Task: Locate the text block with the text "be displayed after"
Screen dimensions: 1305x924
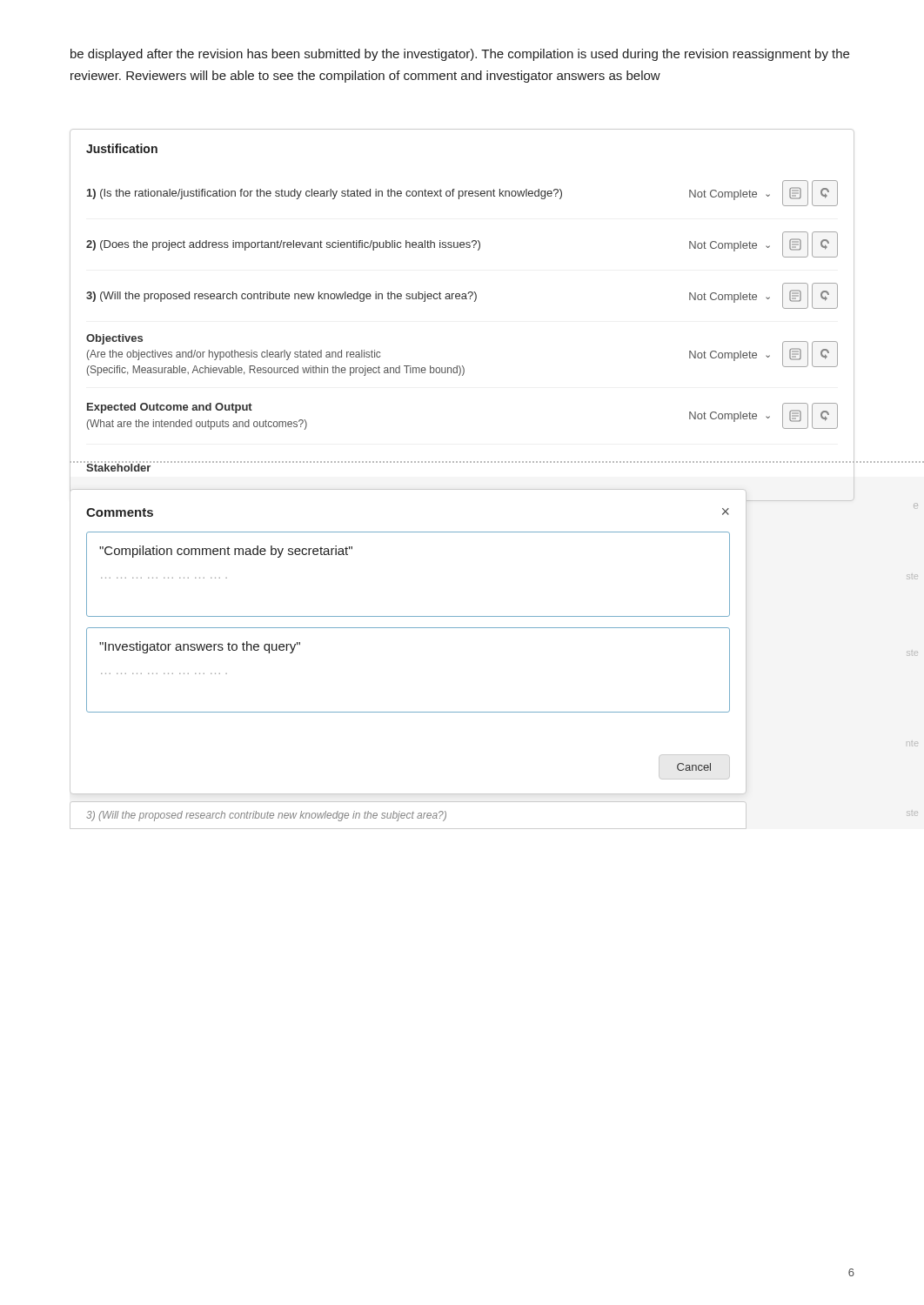Action: click(460, 64)
